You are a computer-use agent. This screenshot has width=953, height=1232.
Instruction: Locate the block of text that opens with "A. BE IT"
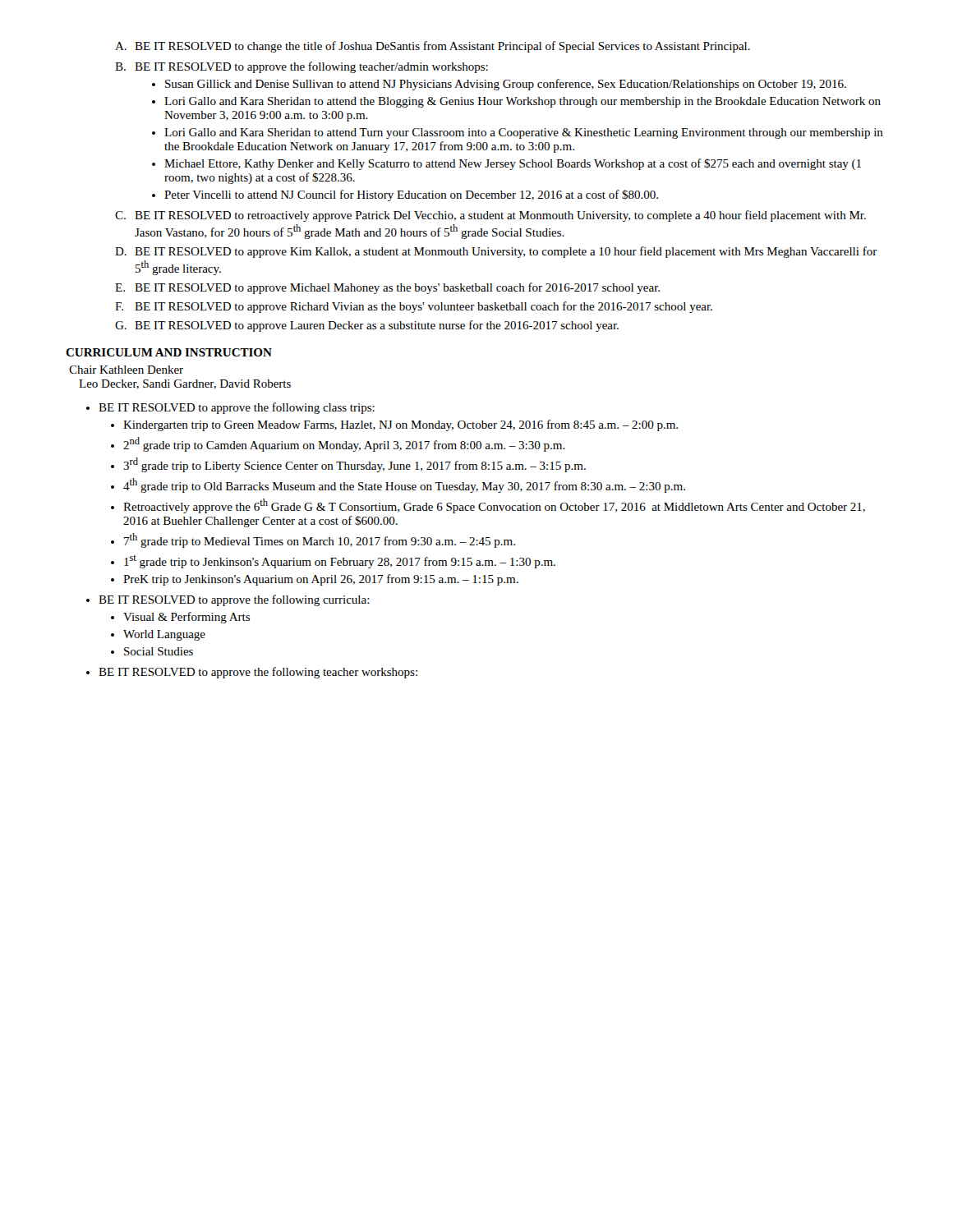point(501,46)
